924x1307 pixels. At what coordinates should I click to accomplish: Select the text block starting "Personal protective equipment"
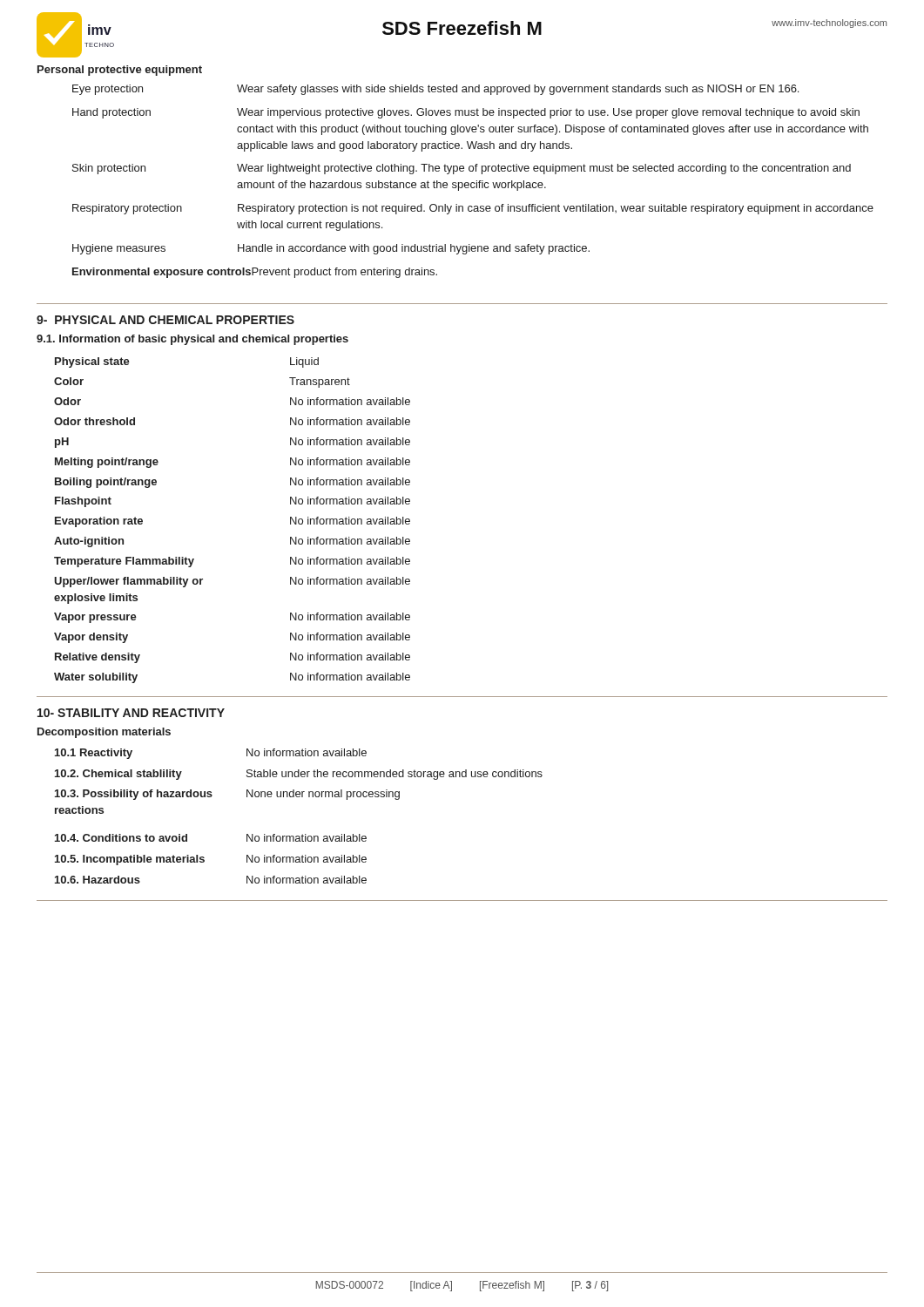pyautogui.click(x=119, y=69)
